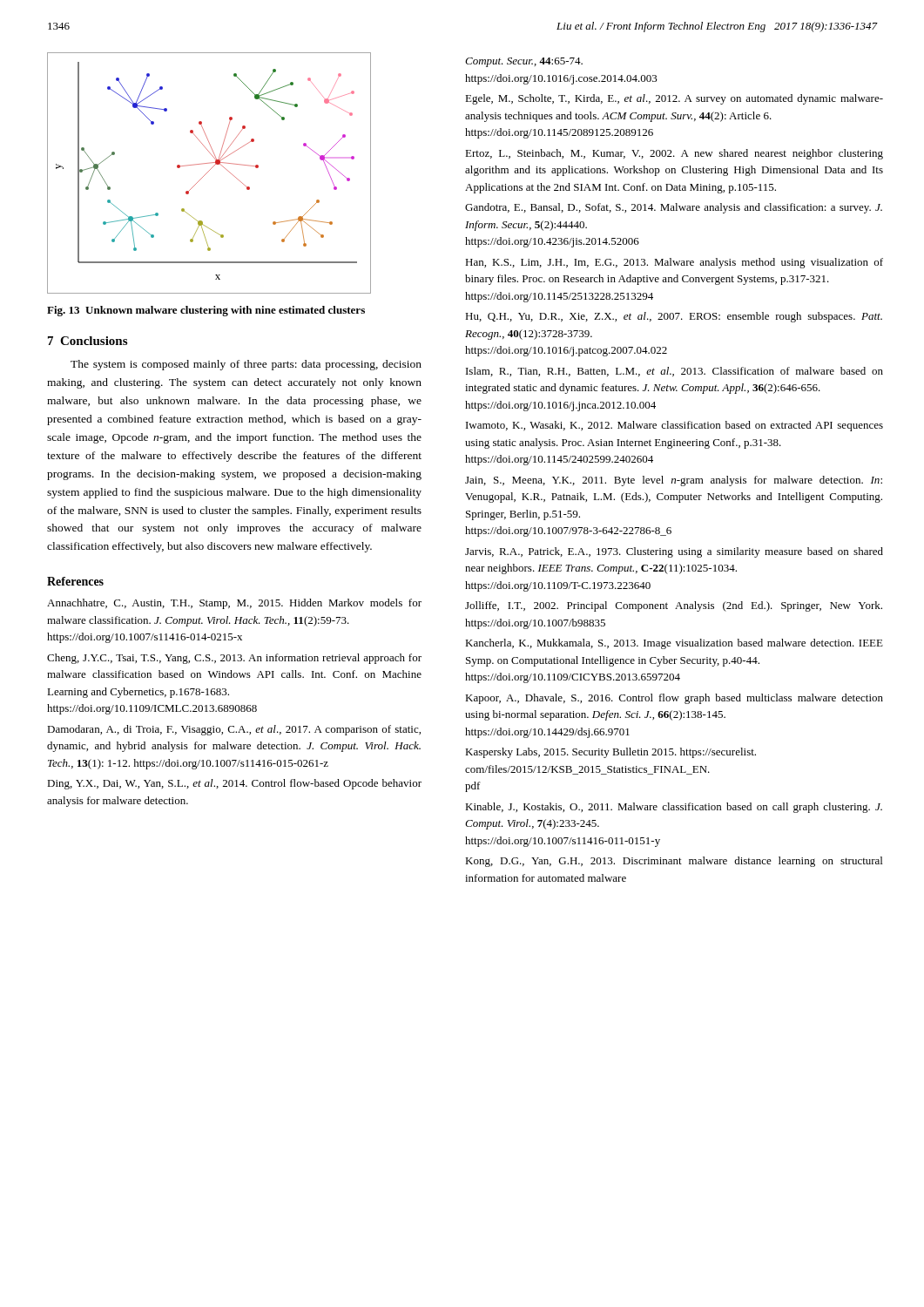Click the passage that begins "Kong, D.G., Yan, G.H., 2013. Discriminant malware"
The height and width of the screenshot is (1307, 924).
[x=674, y=869]
